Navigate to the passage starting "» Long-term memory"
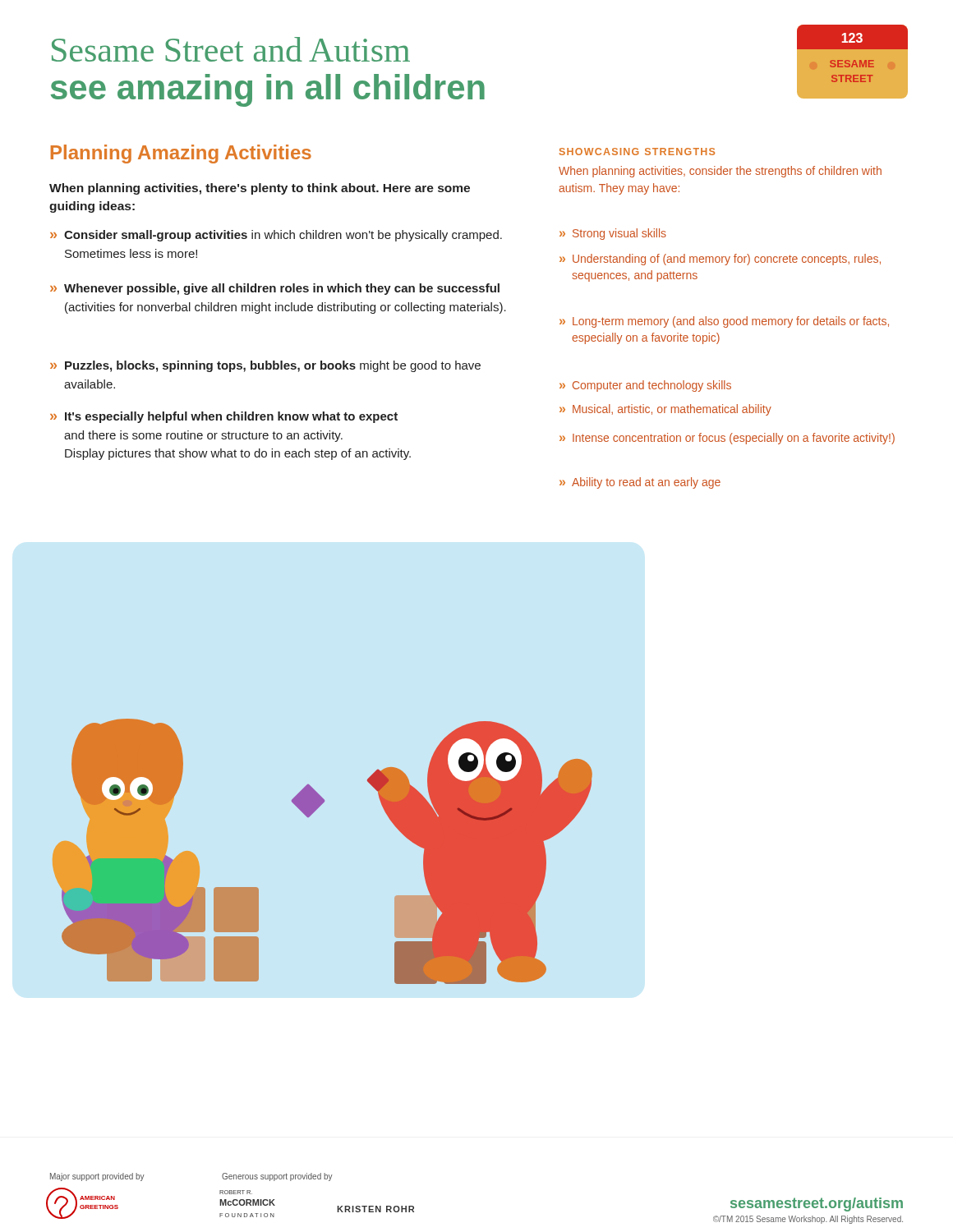This screenshot has height=1232, width=953. click(729, 330)
